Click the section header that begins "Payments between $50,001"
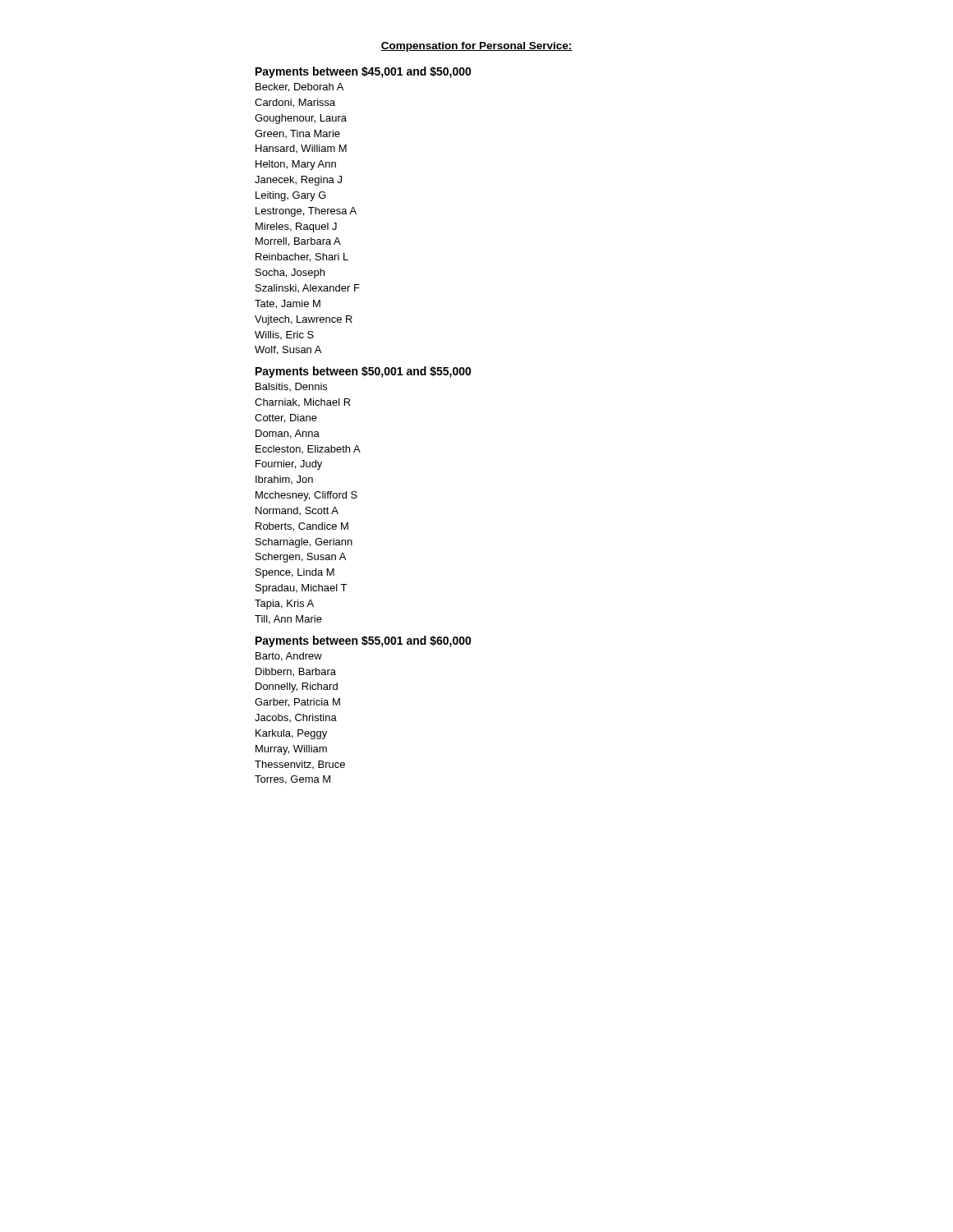 (363, 371)
